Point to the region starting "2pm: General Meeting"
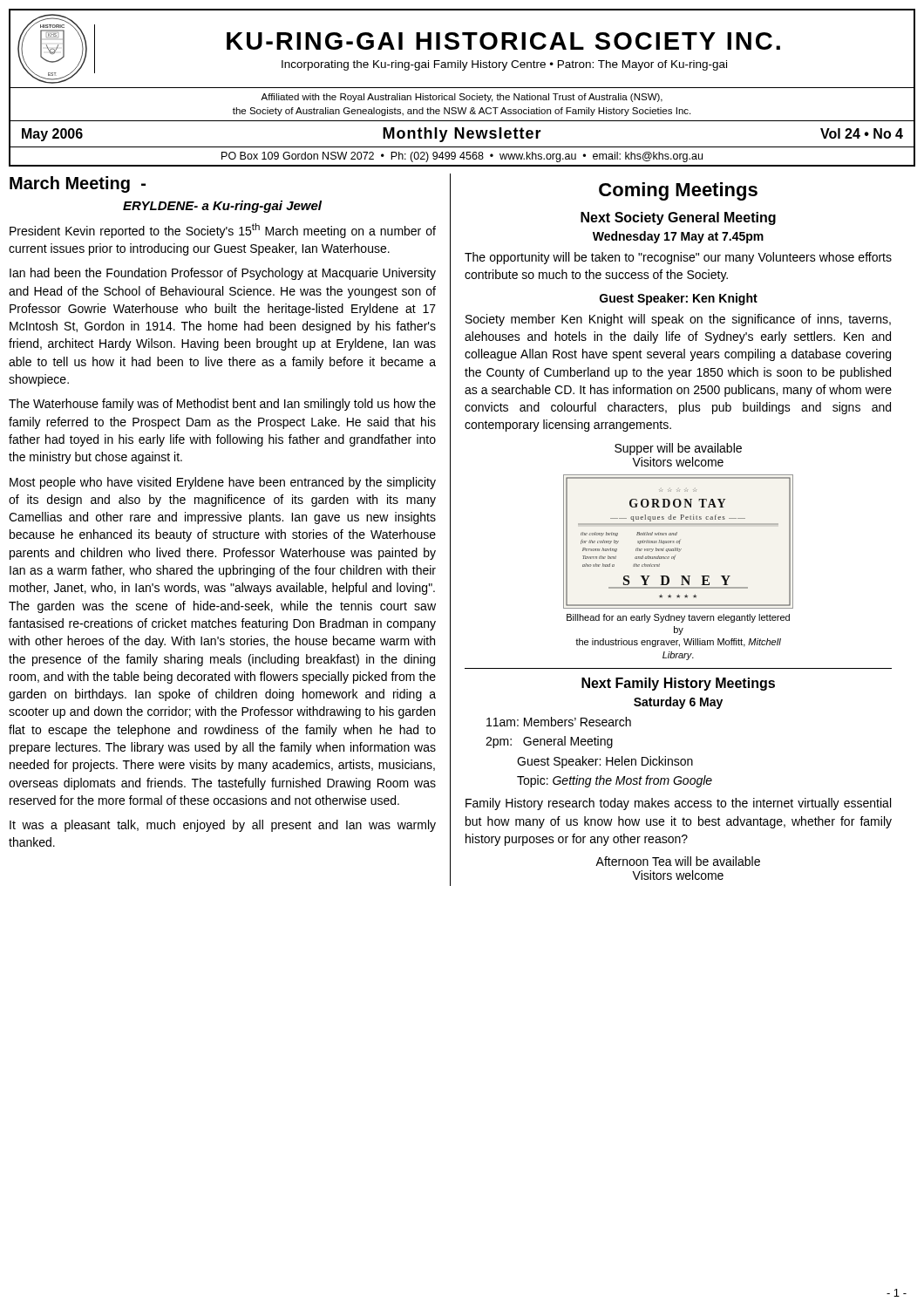This screenshot has width=924, height=1308. [549, 742]
